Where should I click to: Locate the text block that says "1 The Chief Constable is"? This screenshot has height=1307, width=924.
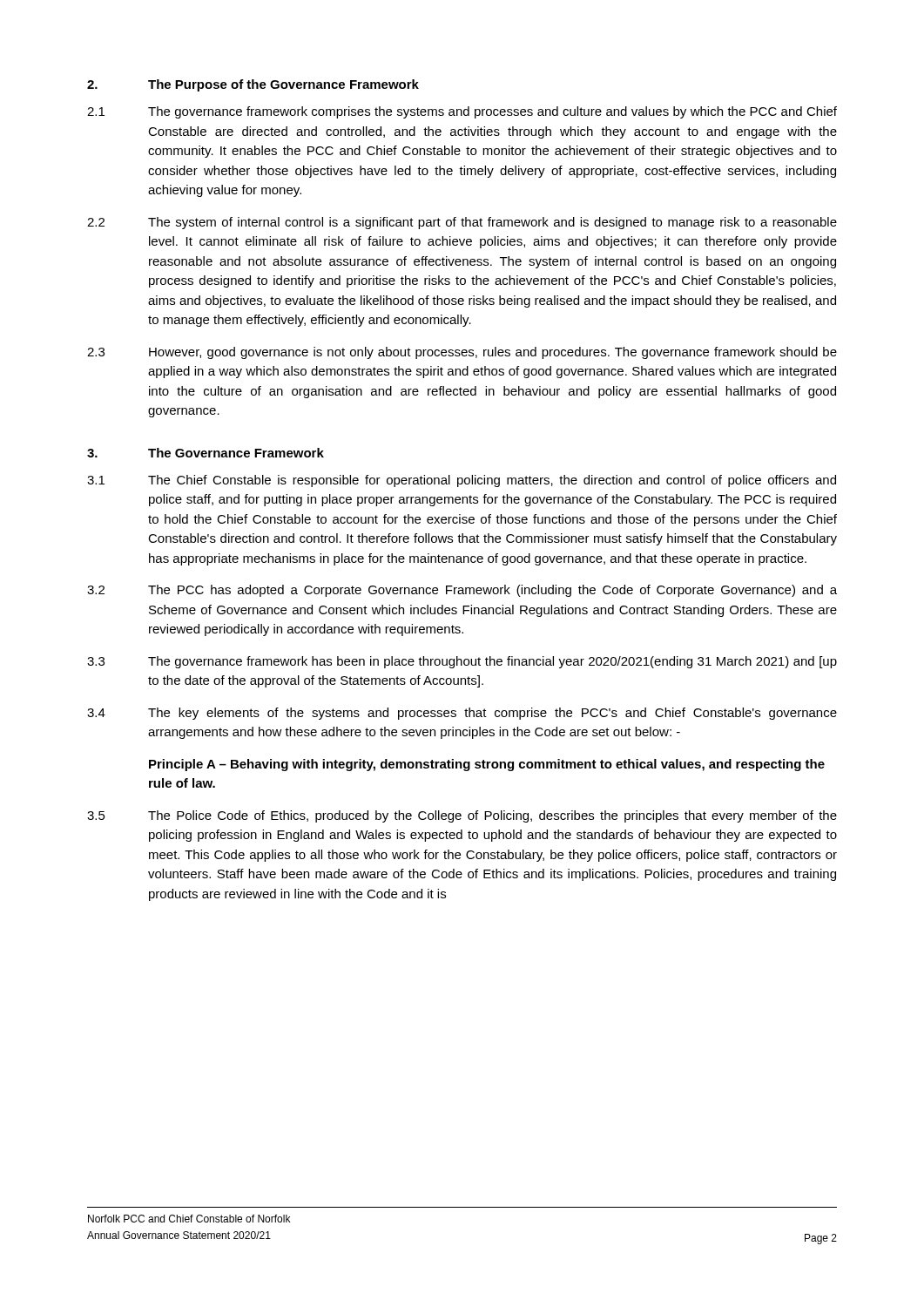(462, 519)
